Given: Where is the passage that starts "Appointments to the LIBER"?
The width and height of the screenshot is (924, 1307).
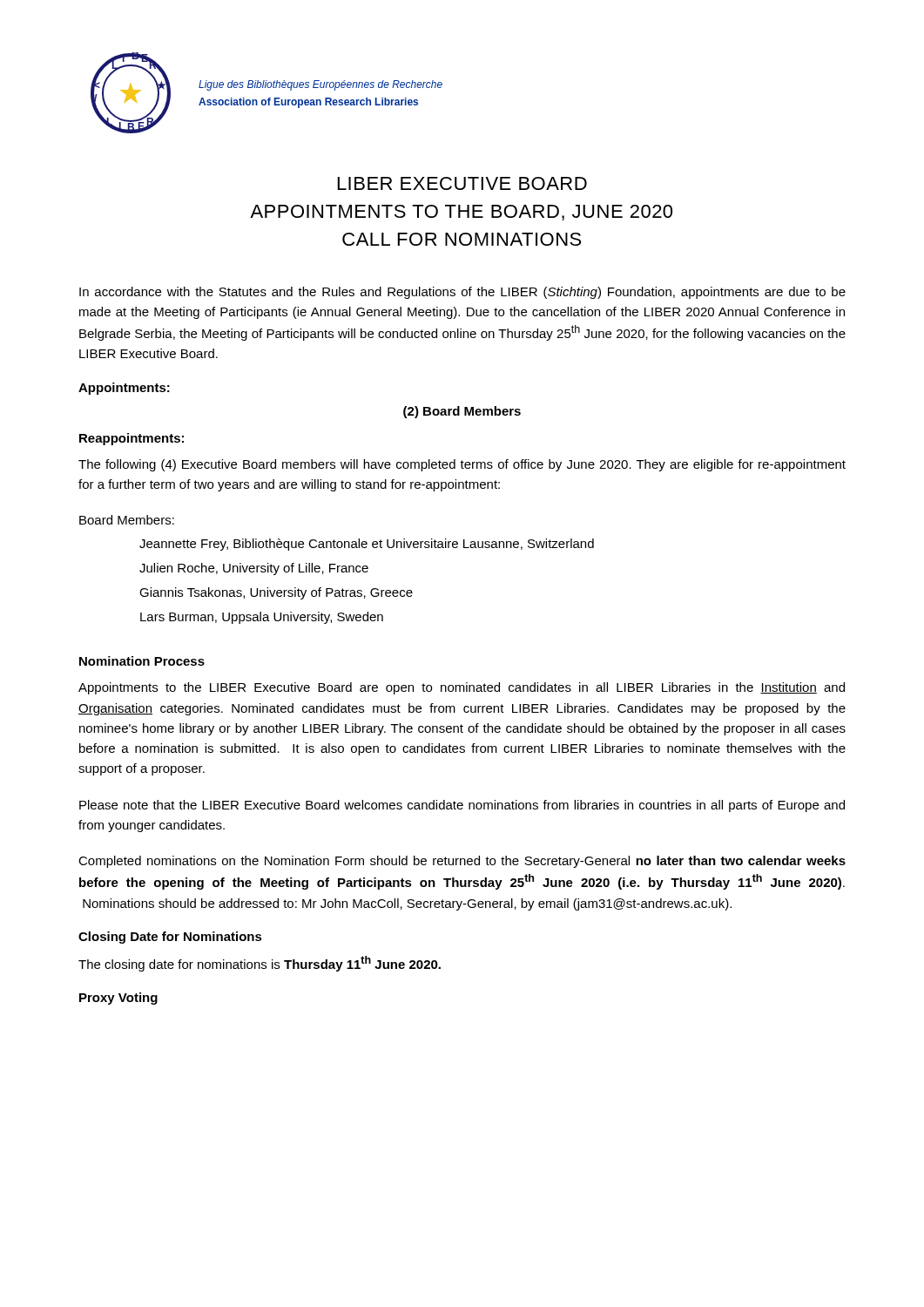Looking at the screenshot, I should click(x=462, y=728).
